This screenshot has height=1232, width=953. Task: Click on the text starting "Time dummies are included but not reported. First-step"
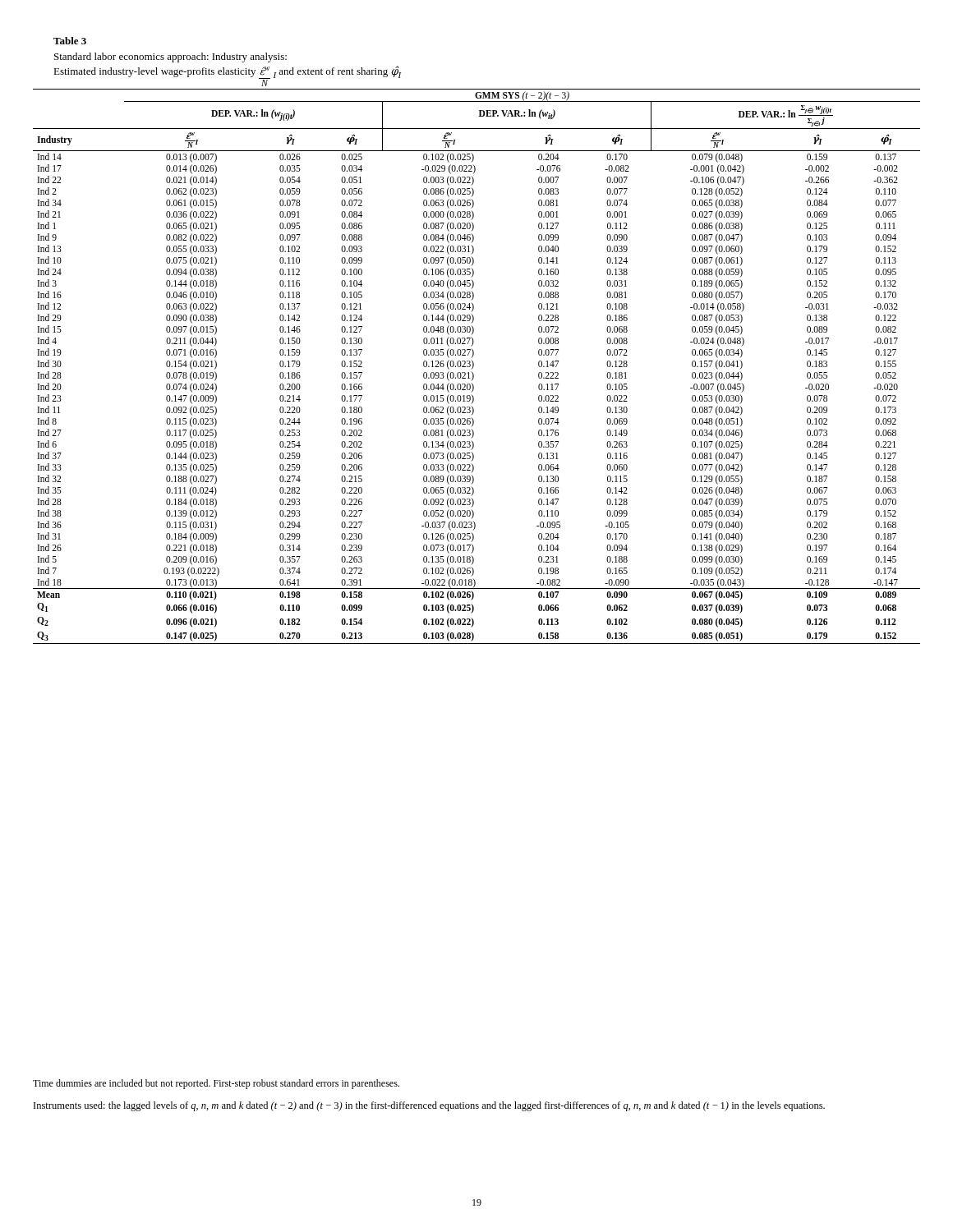pyautogui.click(x=216, y=1083)
